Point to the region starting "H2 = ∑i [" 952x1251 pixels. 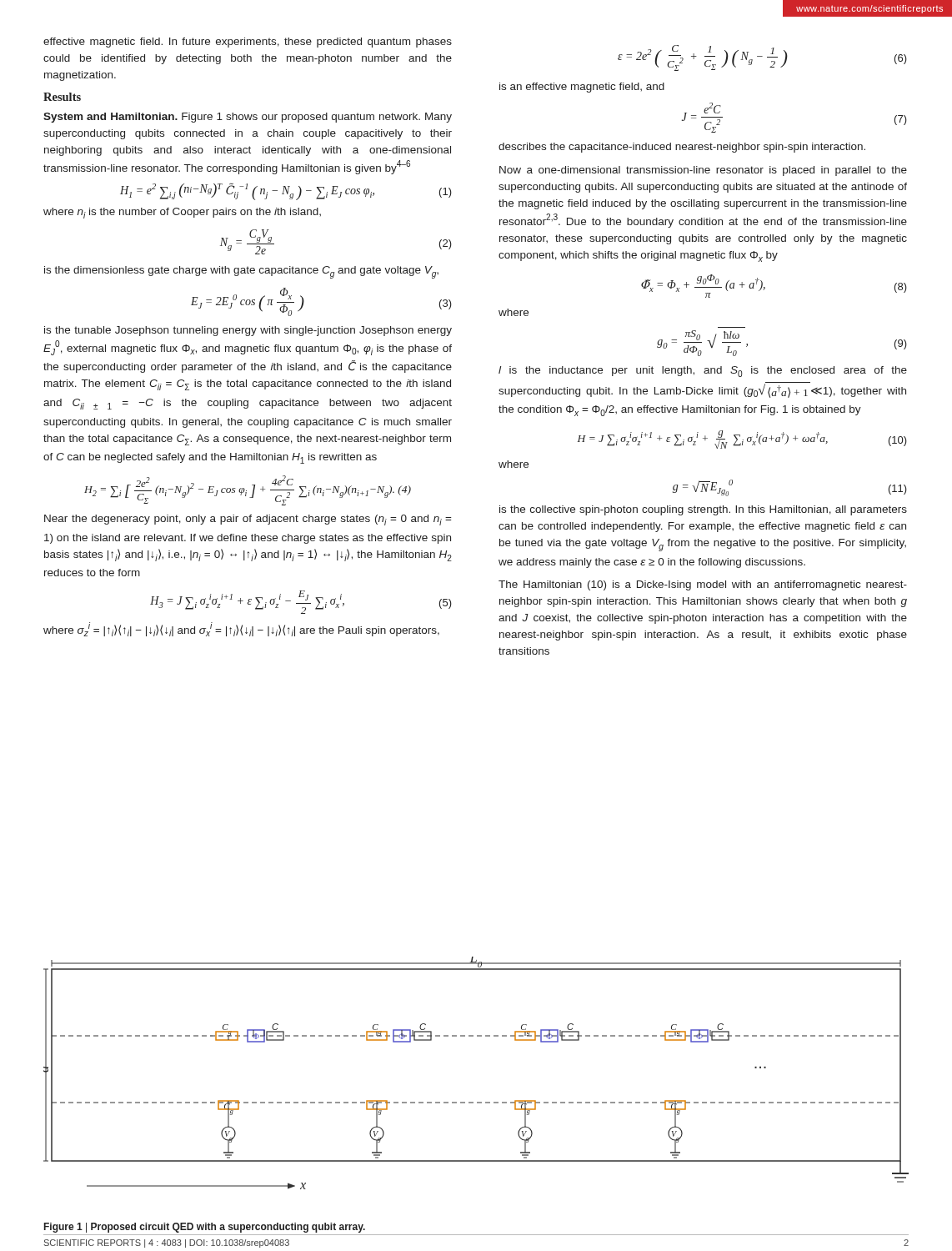tap(248, 490)
